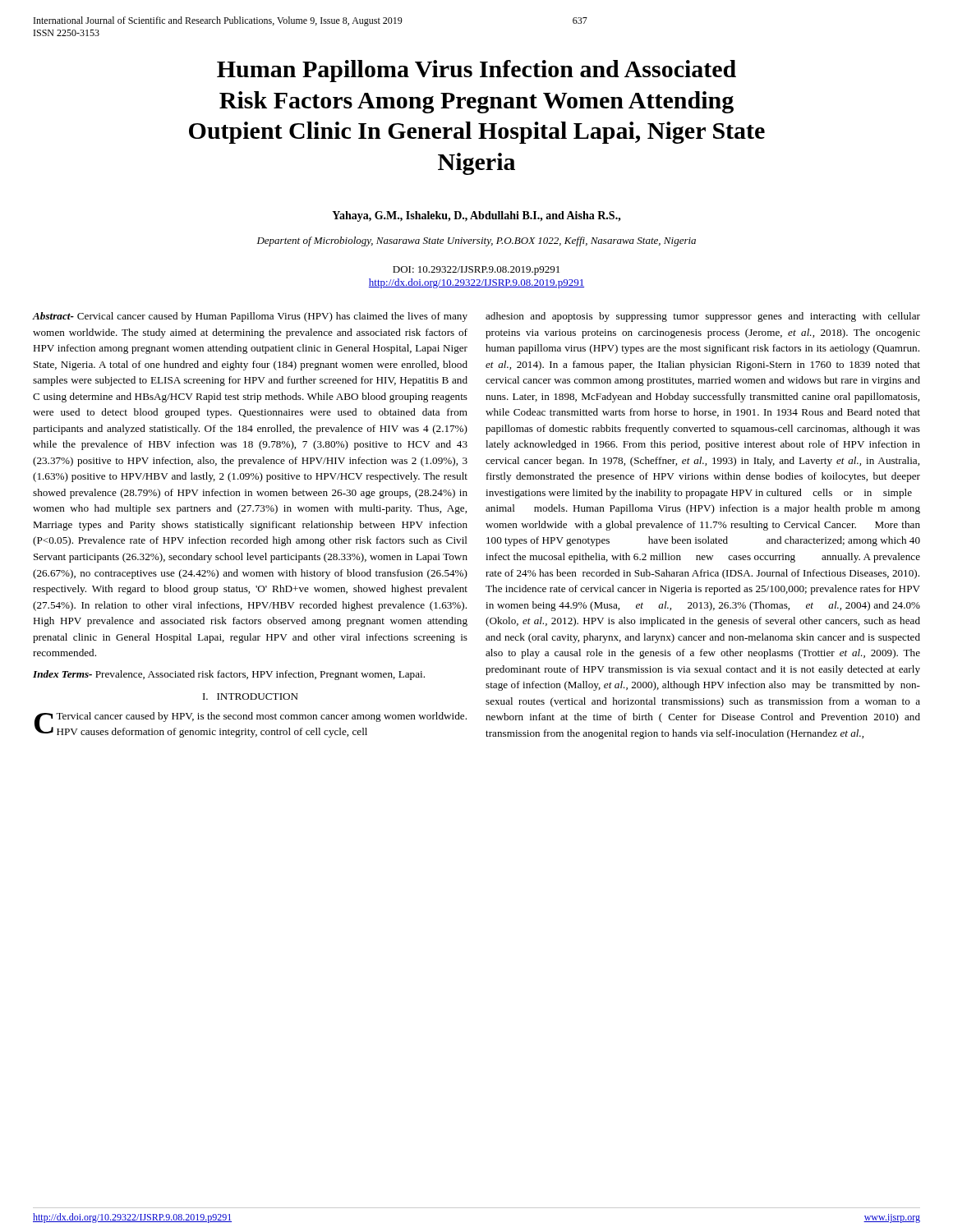Click on the title that says "Human Papilloma Virus Infection"

pos(476,115)
